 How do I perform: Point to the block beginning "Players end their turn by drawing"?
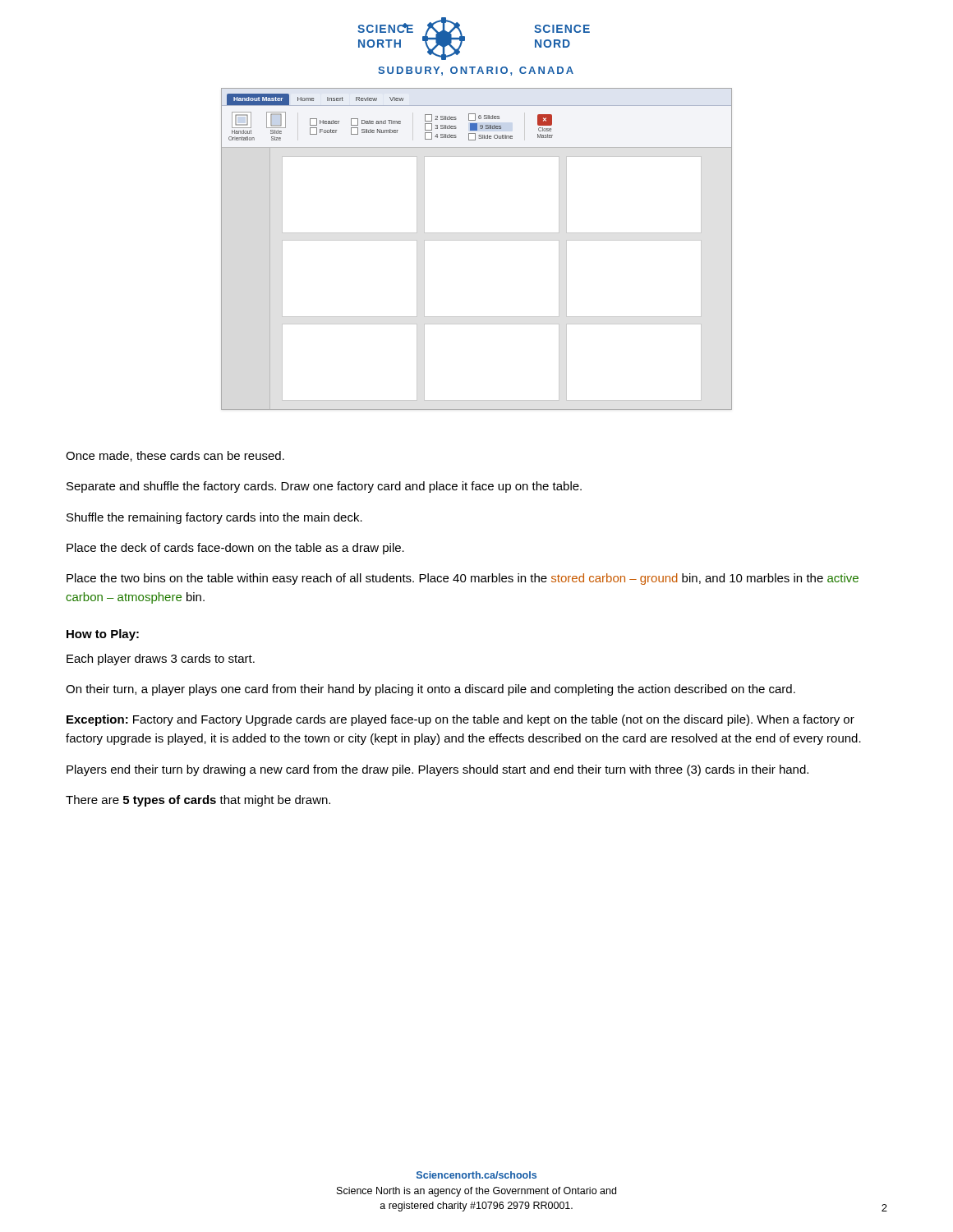pos(438,769)
